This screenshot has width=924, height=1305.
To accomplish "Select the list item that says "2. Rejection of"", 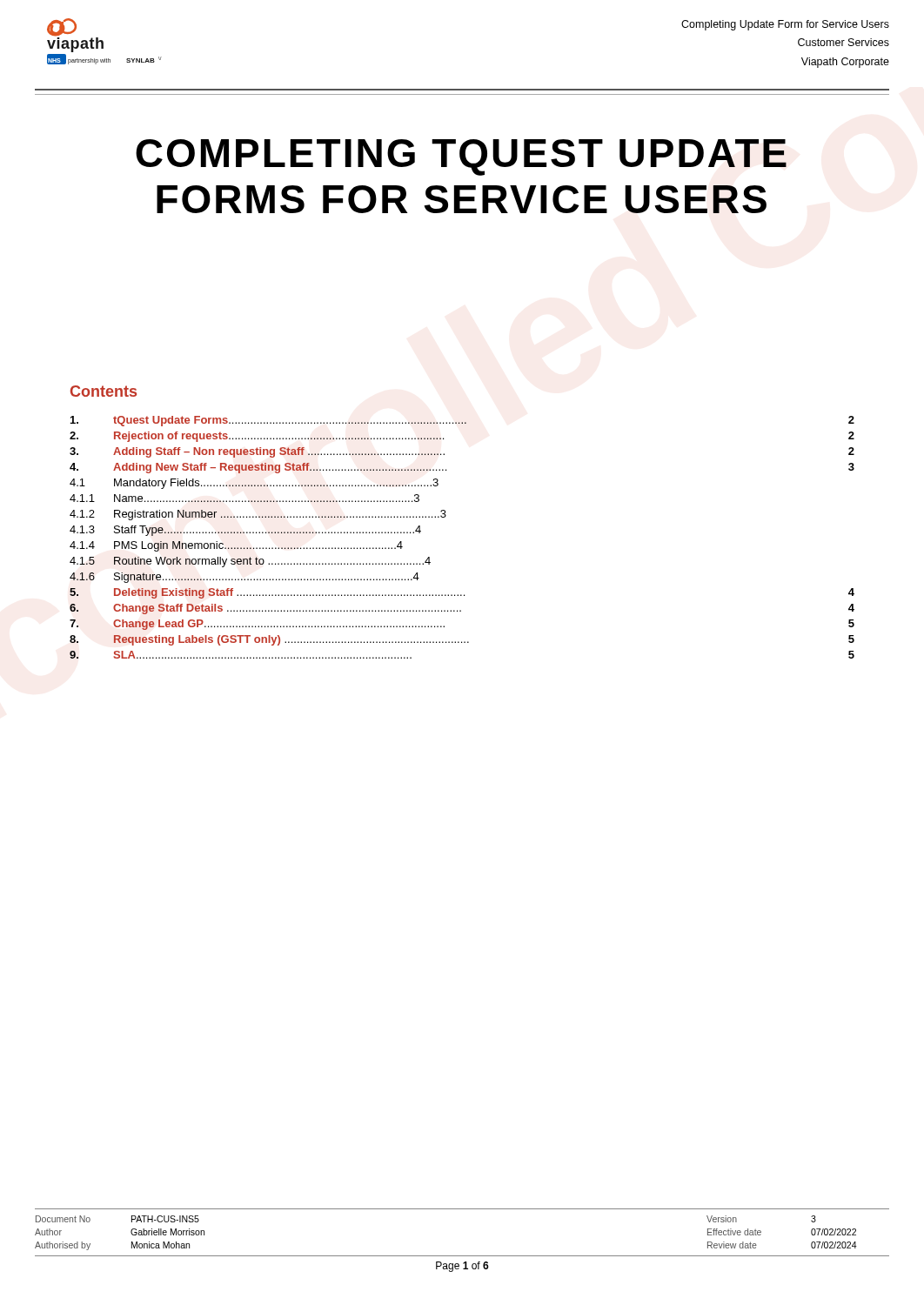I will coord(173,436).
